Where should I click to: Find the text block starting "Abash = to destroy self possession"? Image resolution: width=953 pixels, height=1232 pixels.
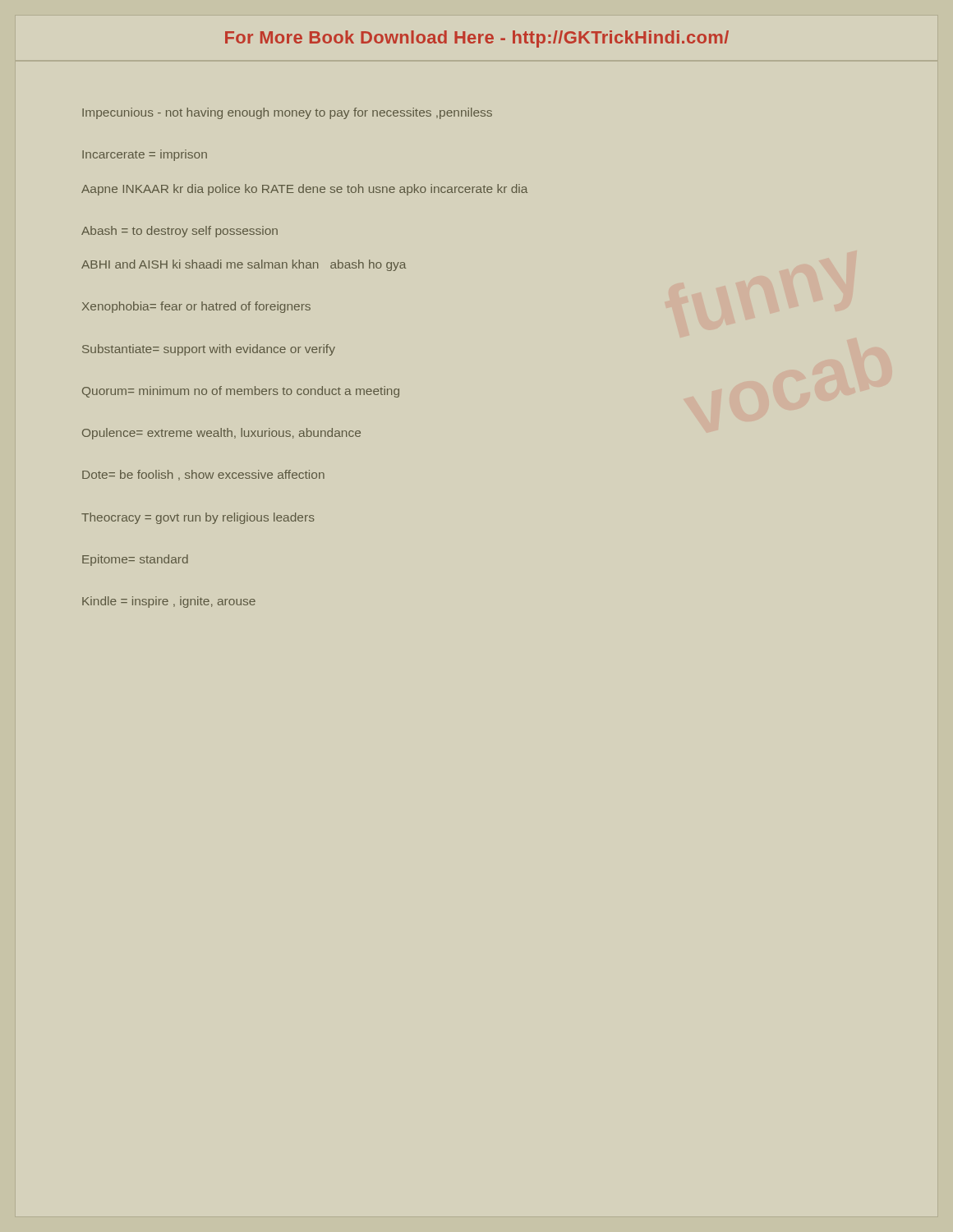(x=180, y=230)
